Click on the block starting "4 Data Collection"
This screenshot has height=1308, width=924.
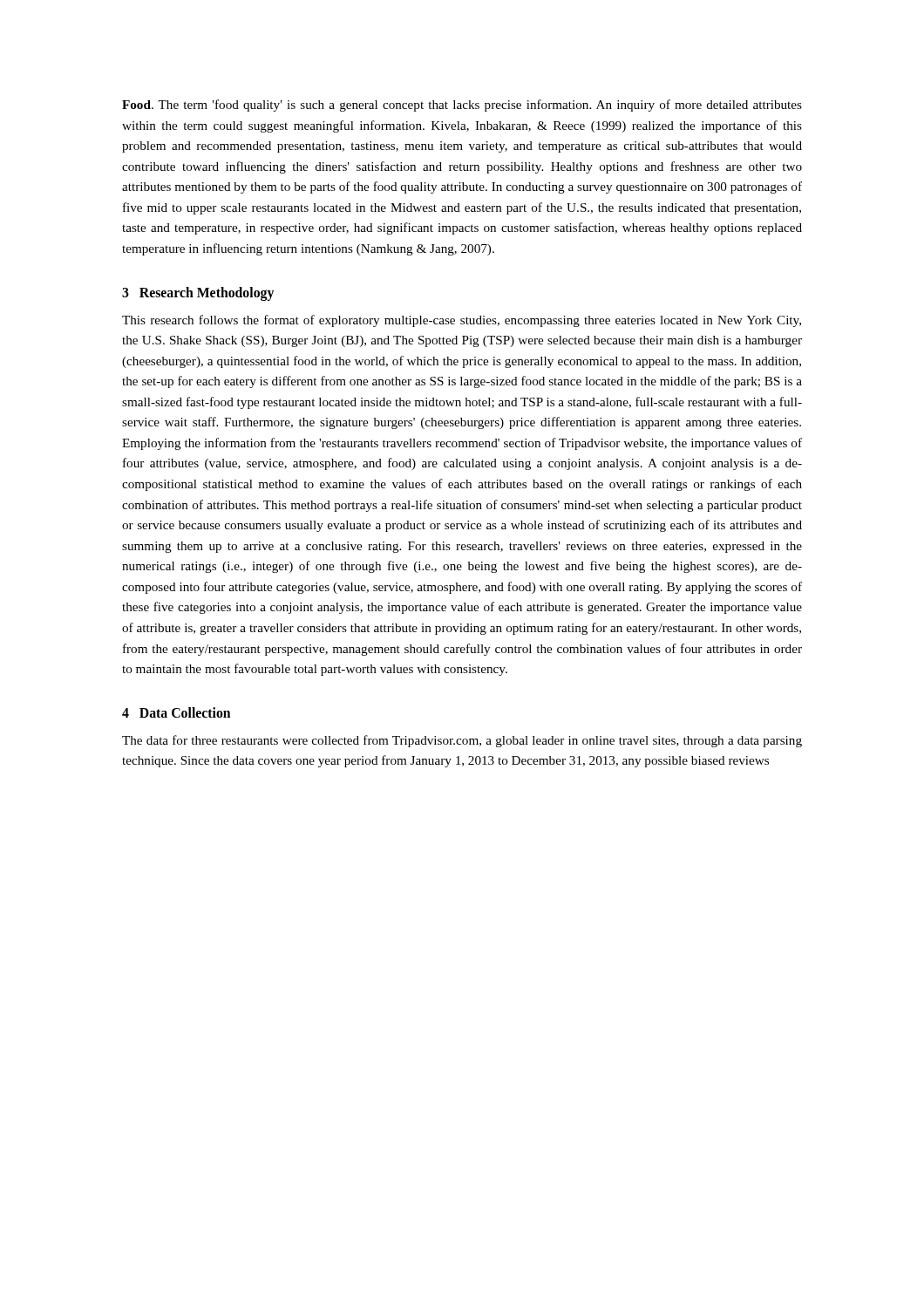coord(176,713)
